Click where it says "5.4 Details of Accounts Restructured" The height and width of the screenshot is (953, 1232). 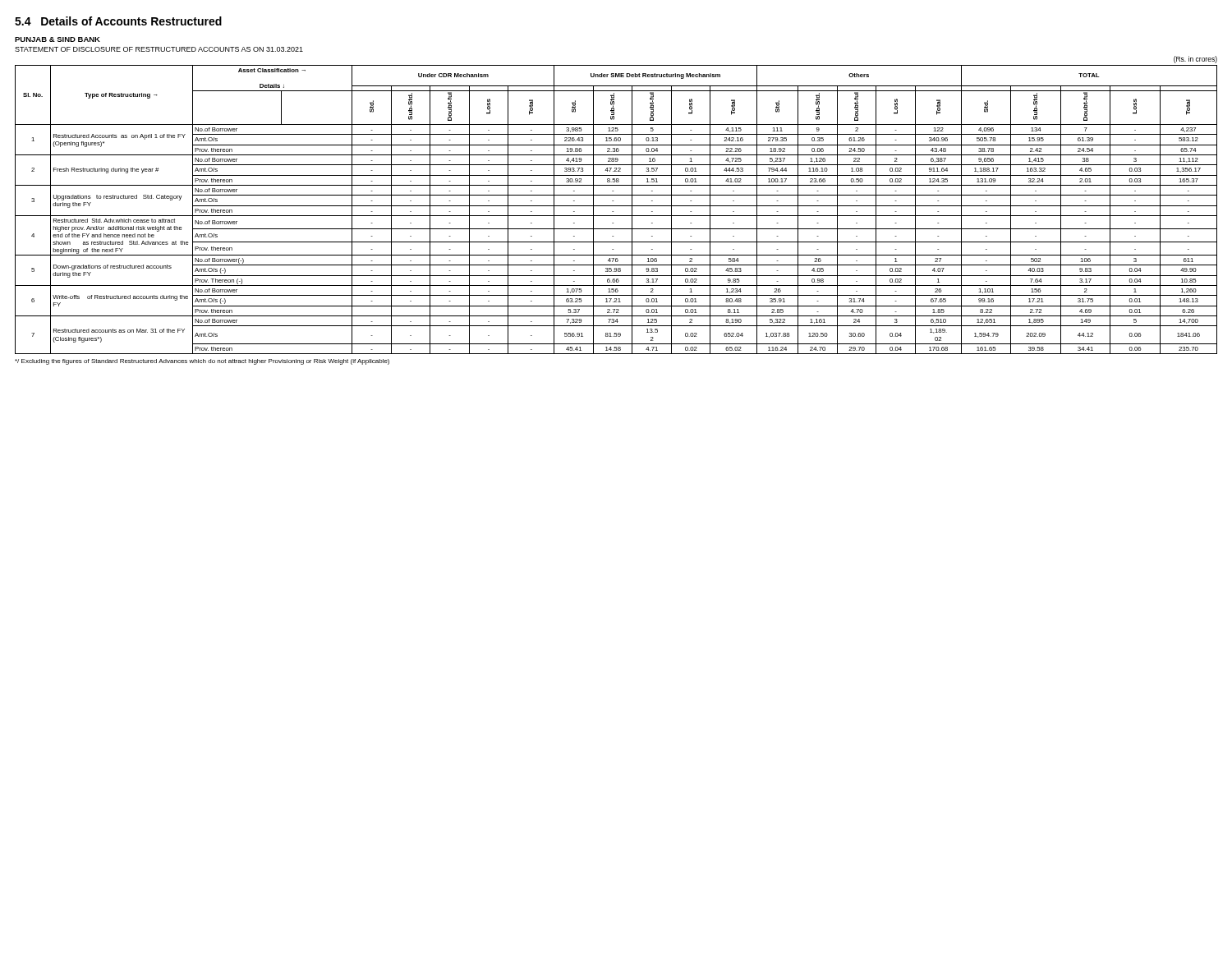[x=118, y=21]
